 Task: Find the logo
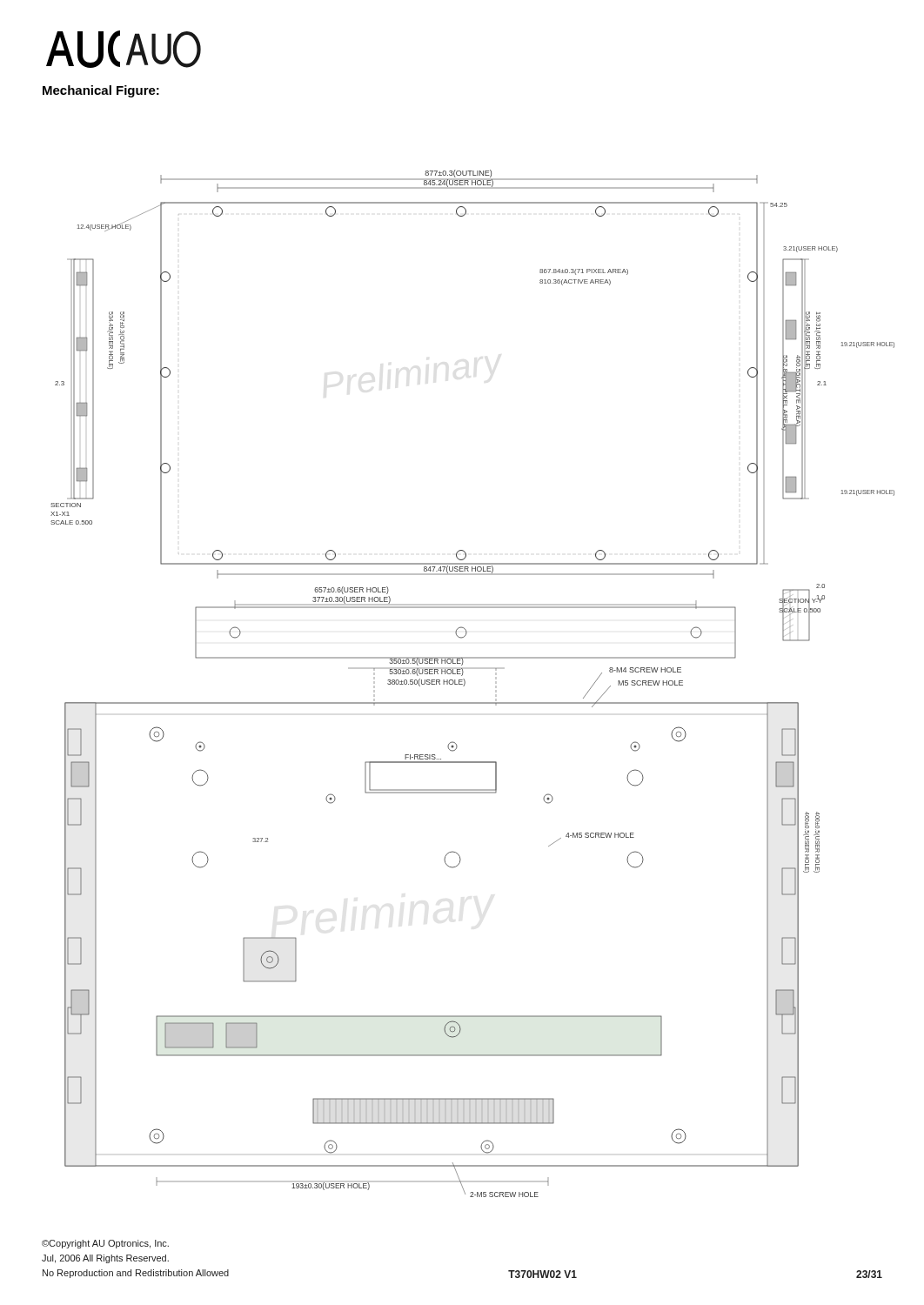[x=122, y=50]
